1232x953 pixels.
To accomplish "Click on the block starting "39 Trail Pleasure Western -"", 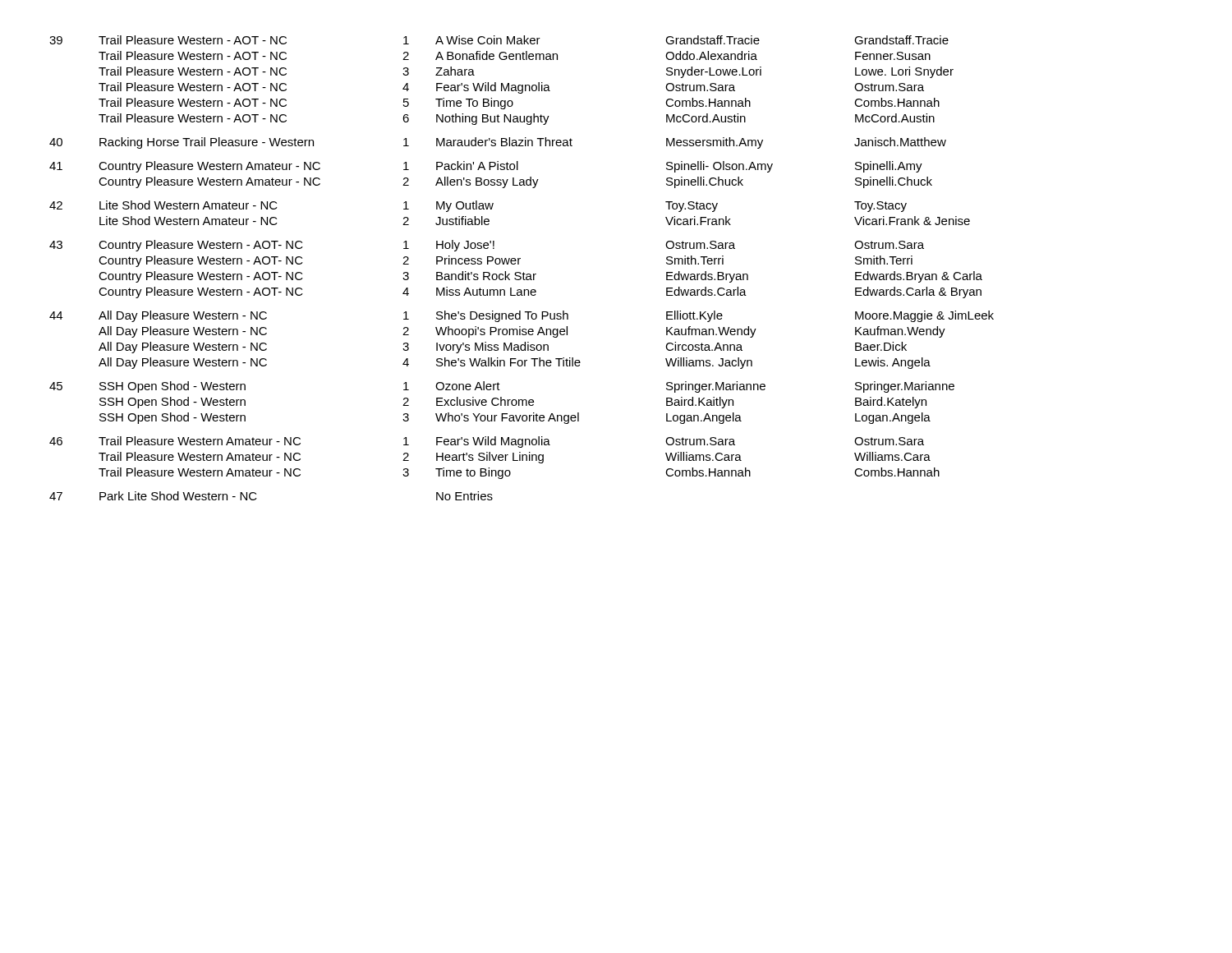I will point(499,40).
